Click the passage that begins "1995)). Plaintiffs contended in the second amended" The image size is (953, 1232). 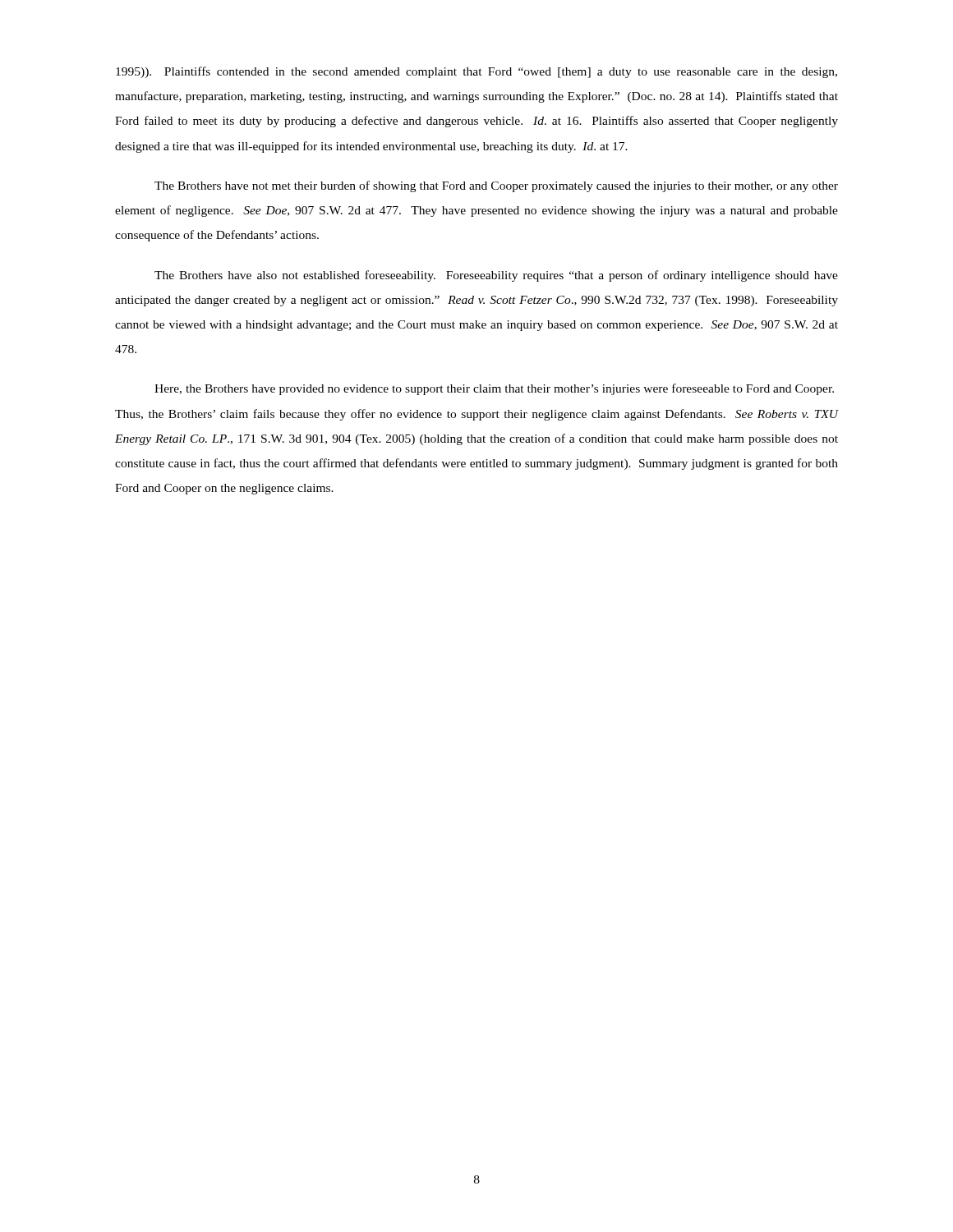pos(476,109)
